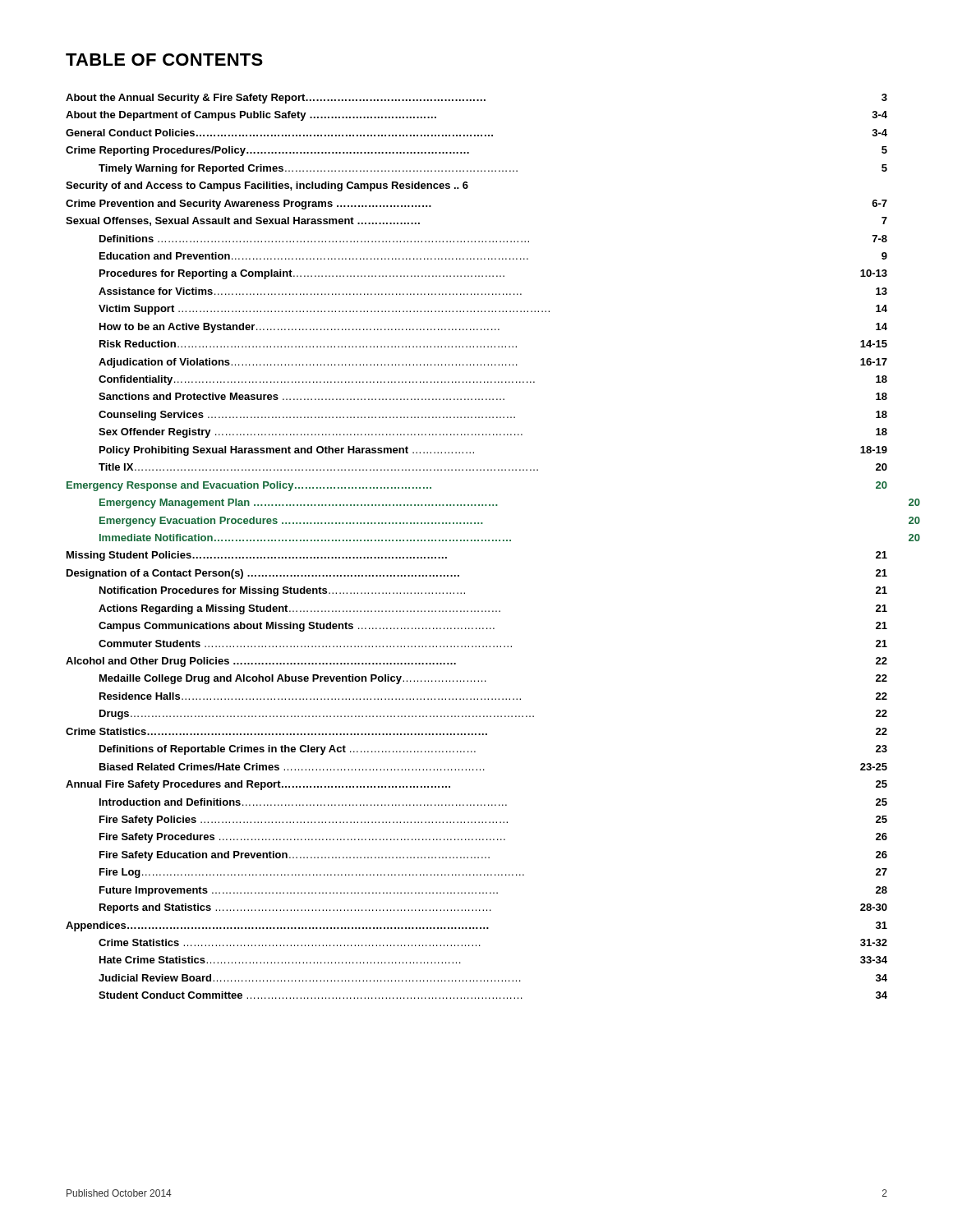The width and height of the screenshot is (953, 1232).
Task: Find the list item that reads "Drugs…………………………………………………………………………………………………… 22"
Action: point(476,714)
